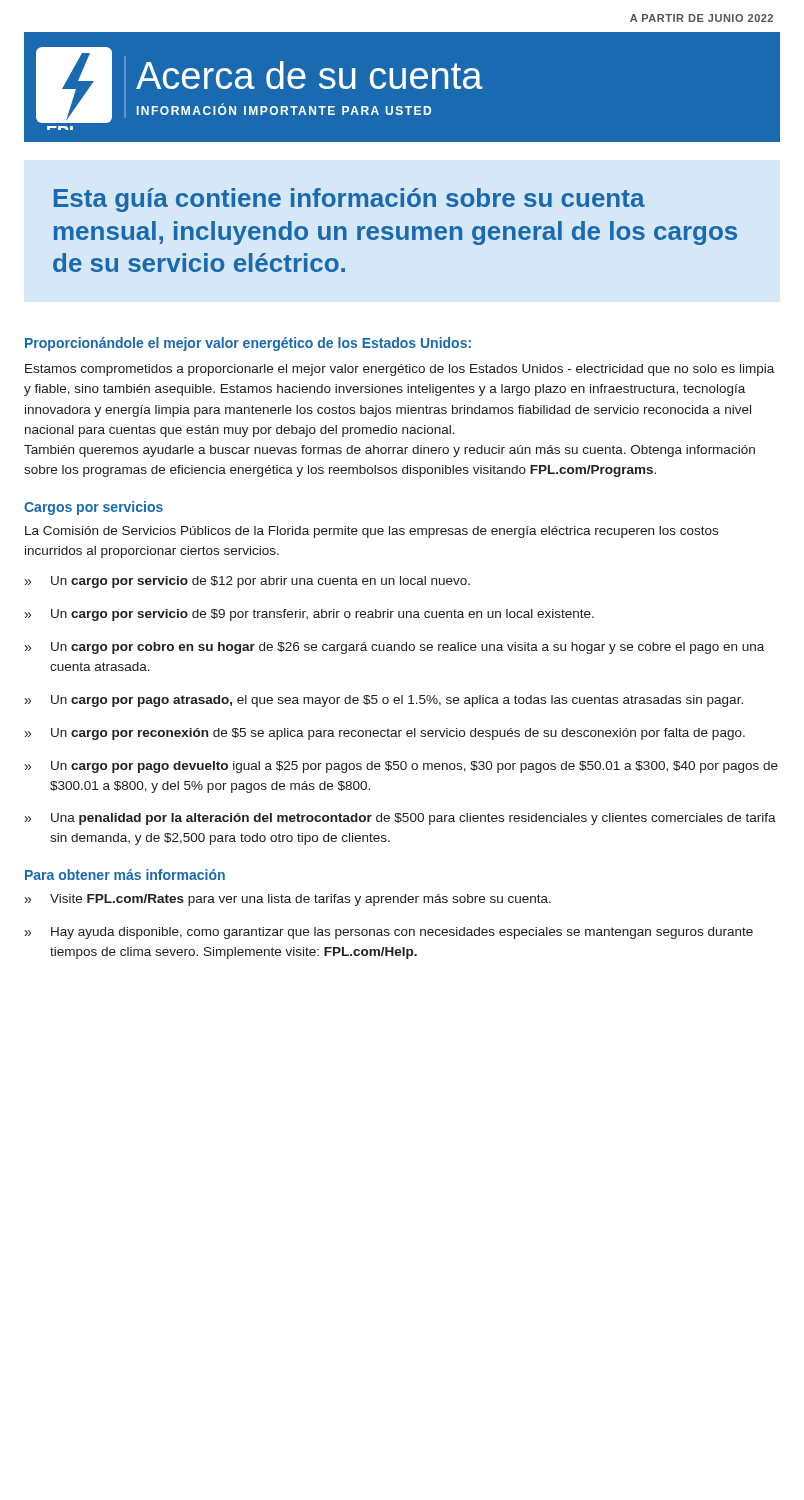Click on the region starting "» Hay ayuda"
804x1500 pixels.
coord(402,942)
